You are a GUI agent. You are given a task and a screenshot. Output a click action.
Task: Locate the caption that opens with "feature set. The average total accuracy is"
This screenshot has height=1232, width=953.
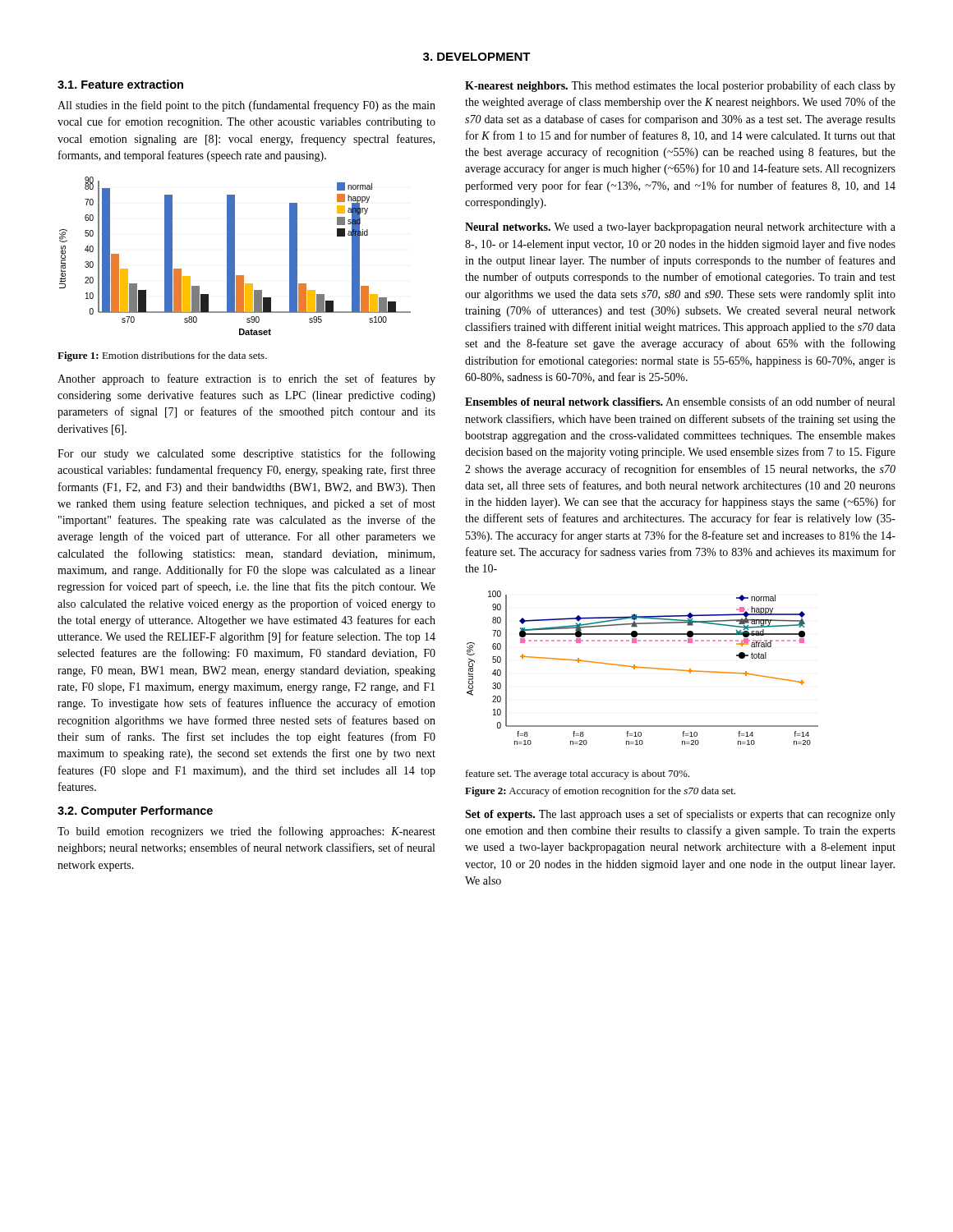578,773
